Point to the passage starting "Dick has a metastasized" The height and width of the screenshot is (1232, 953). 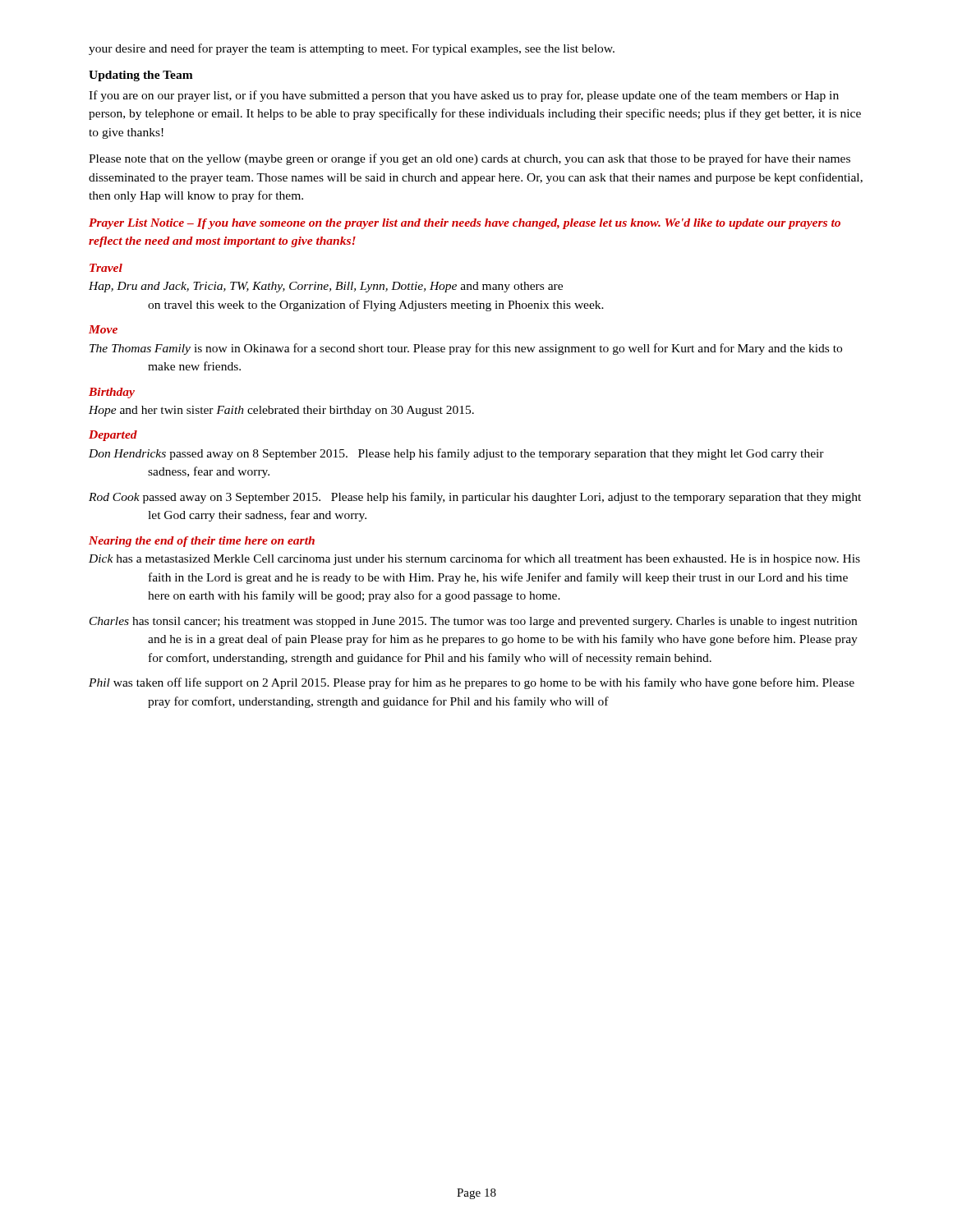click(474, 577)
